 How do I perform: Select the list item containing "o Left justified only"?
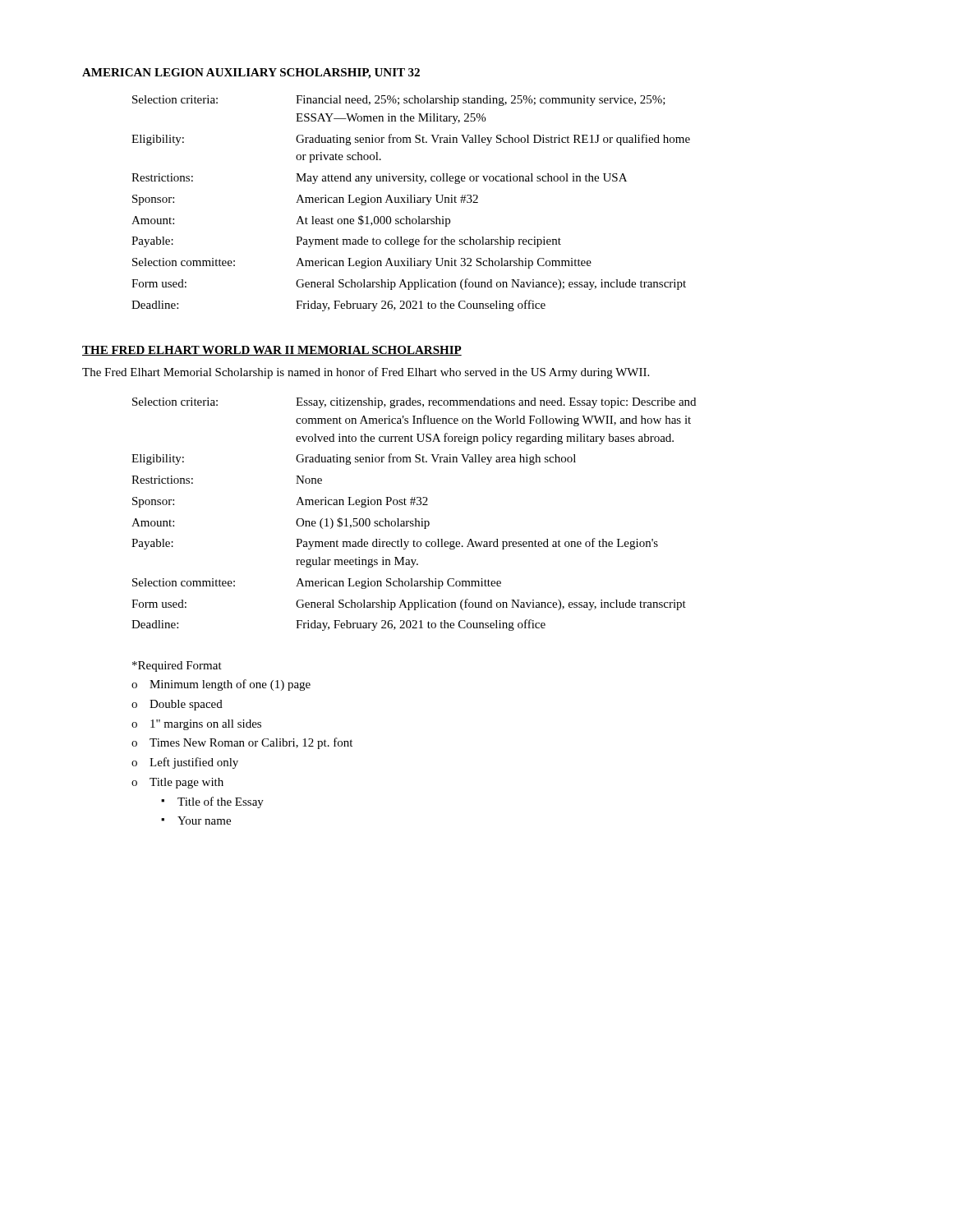tap(185, 763)
